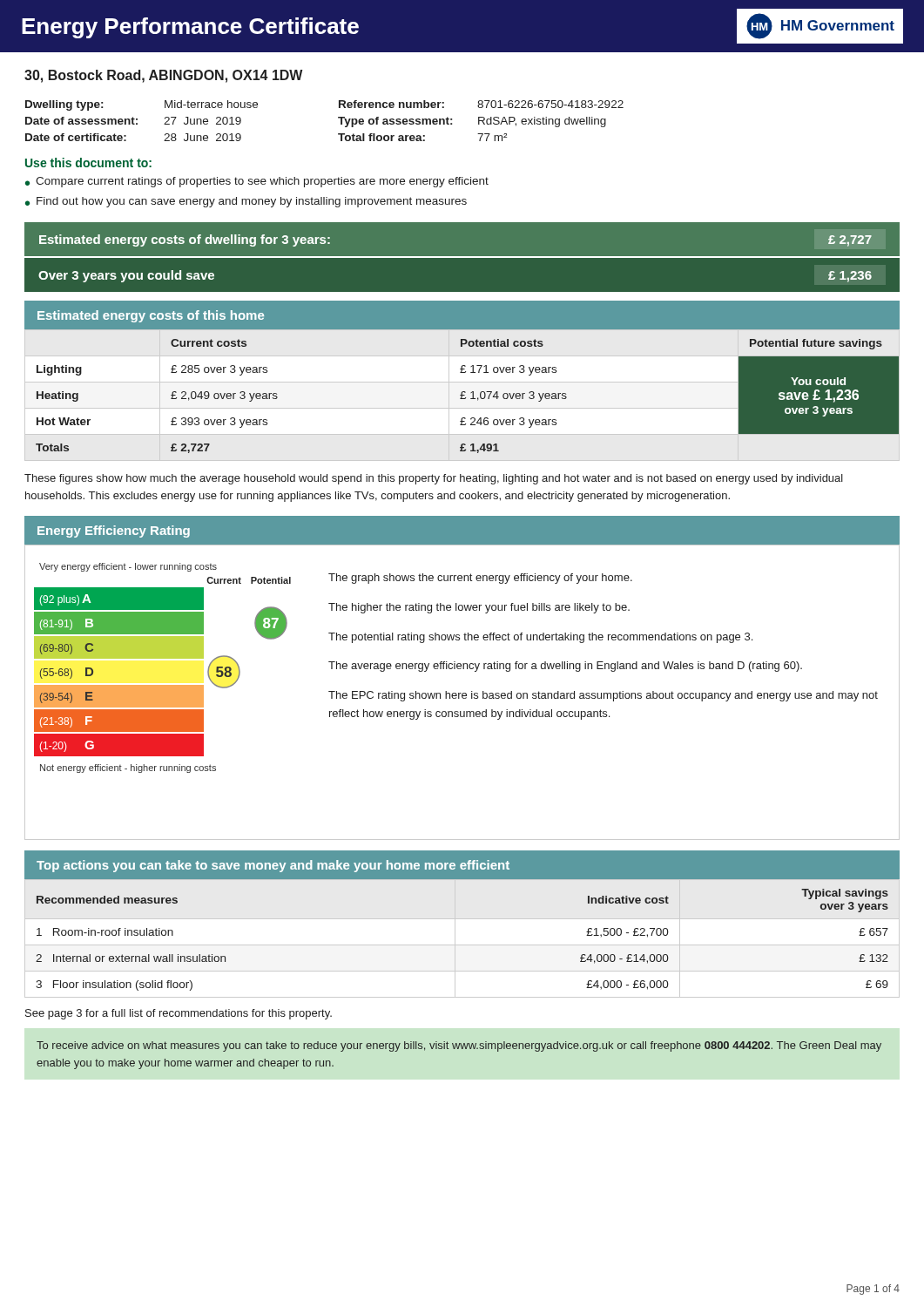Viewport: 924px width, 1307px height.
Task: Locate the infographic
Action: (x=173, y=692)
